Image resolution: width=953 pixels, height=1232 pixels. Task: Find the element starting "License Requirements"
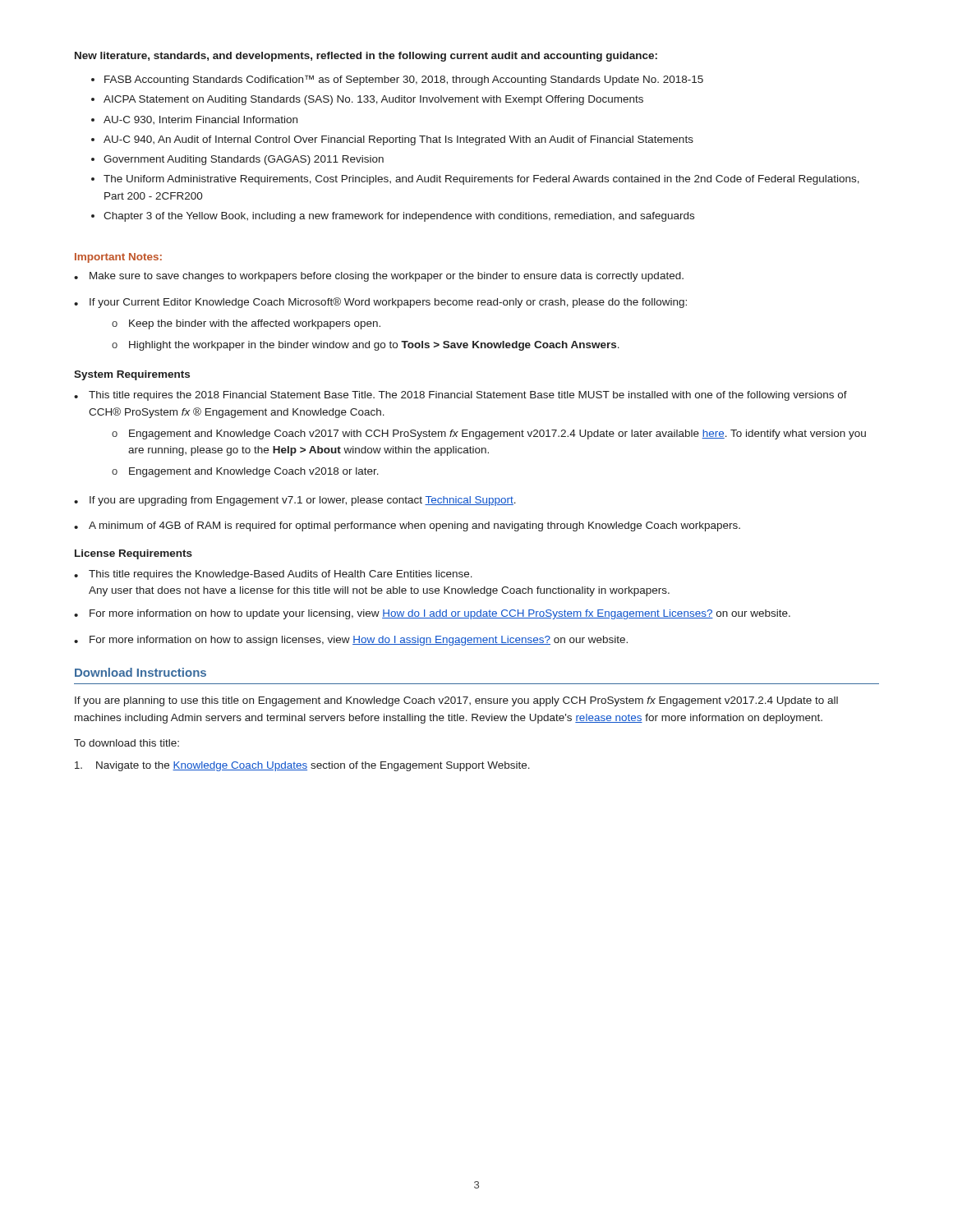coord(133,553)
